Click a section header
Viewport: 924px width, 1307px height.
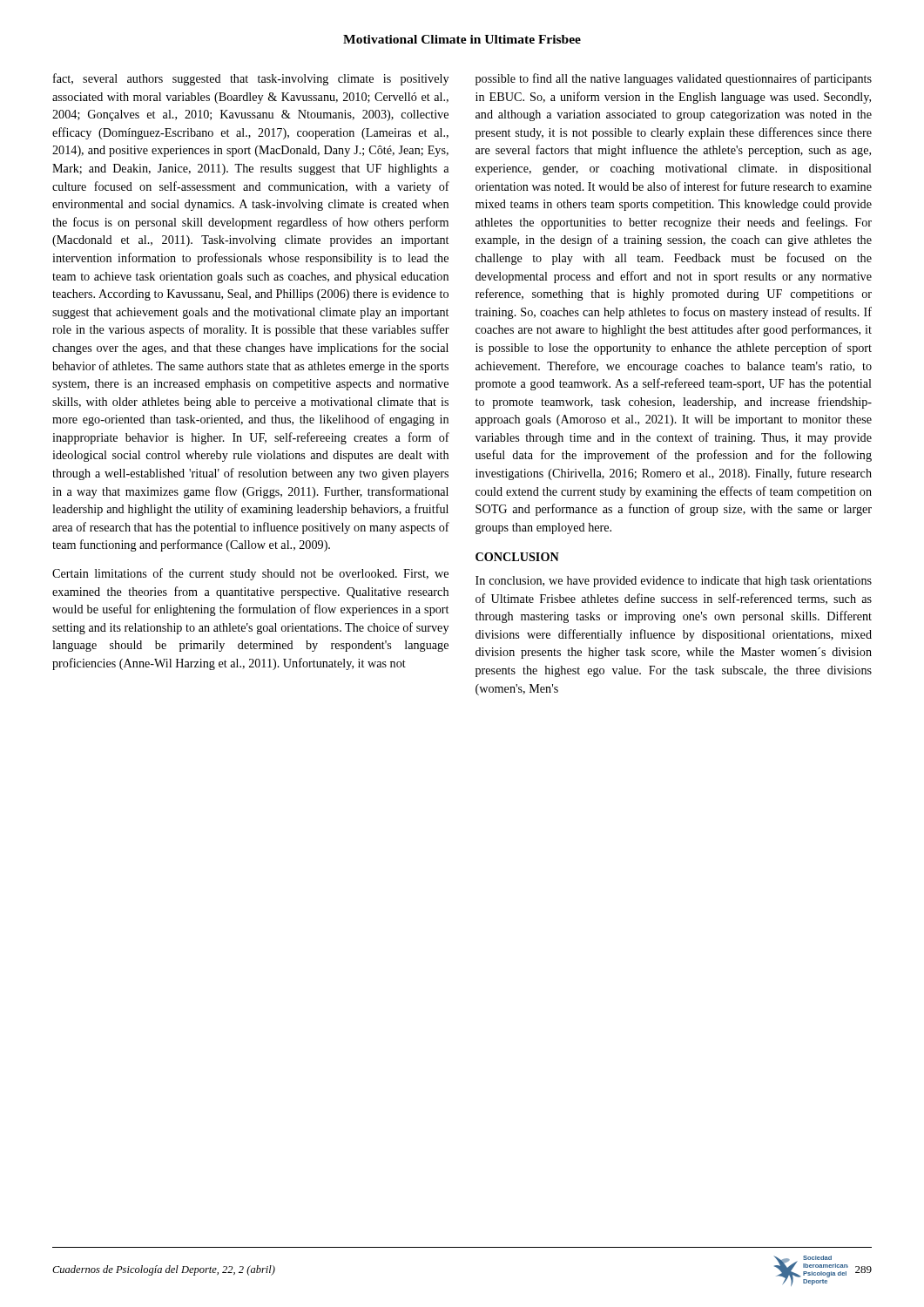pyautogui.click(x=517, y=557)
